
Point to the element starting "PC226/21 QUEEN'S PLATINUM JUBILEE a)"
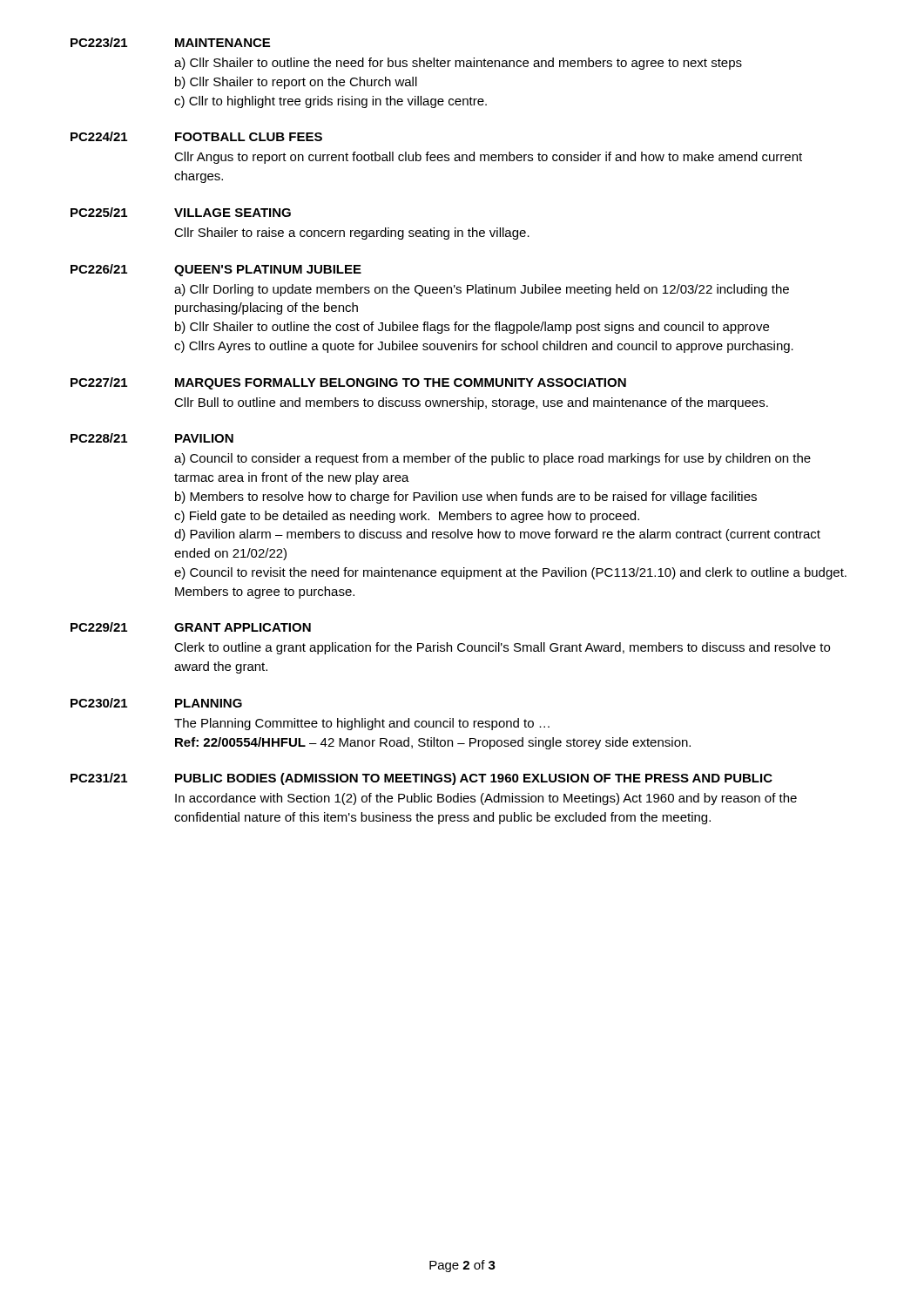coord(216,270)
